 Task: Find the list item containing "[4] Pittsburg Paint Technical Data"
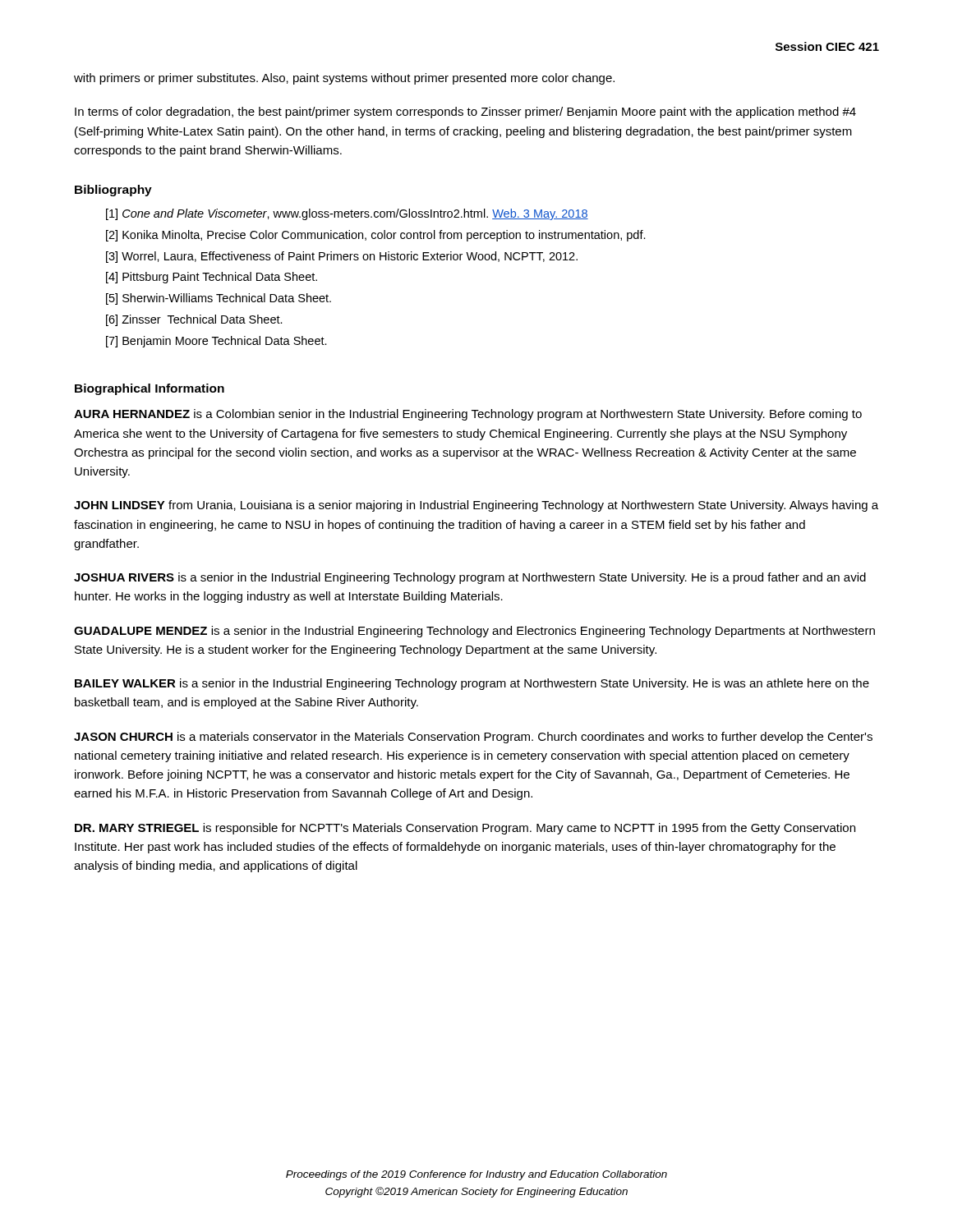[x=212, y=277]
